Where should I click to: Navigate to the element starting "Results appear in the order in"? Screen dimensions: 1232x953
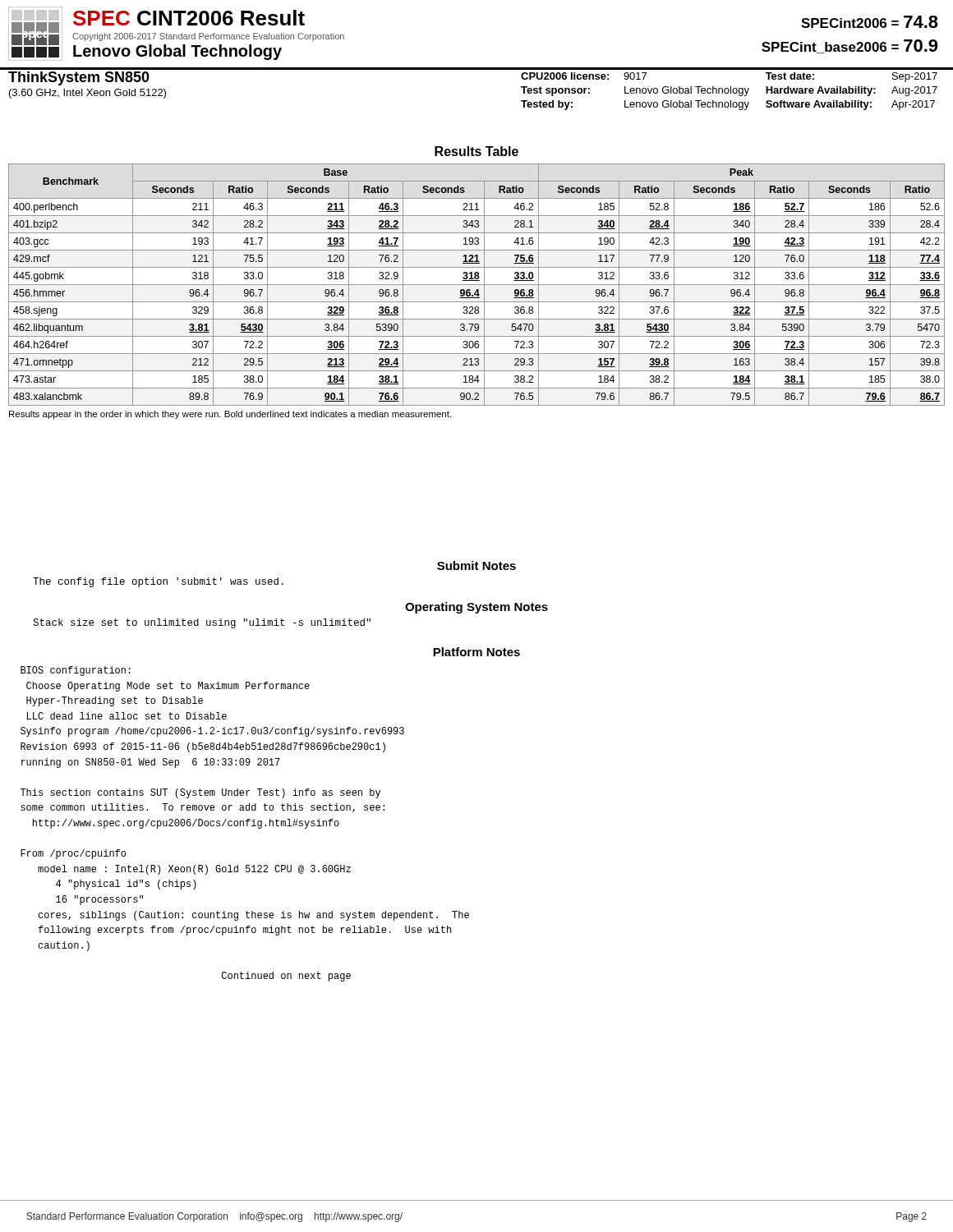[x=230, y=414]
